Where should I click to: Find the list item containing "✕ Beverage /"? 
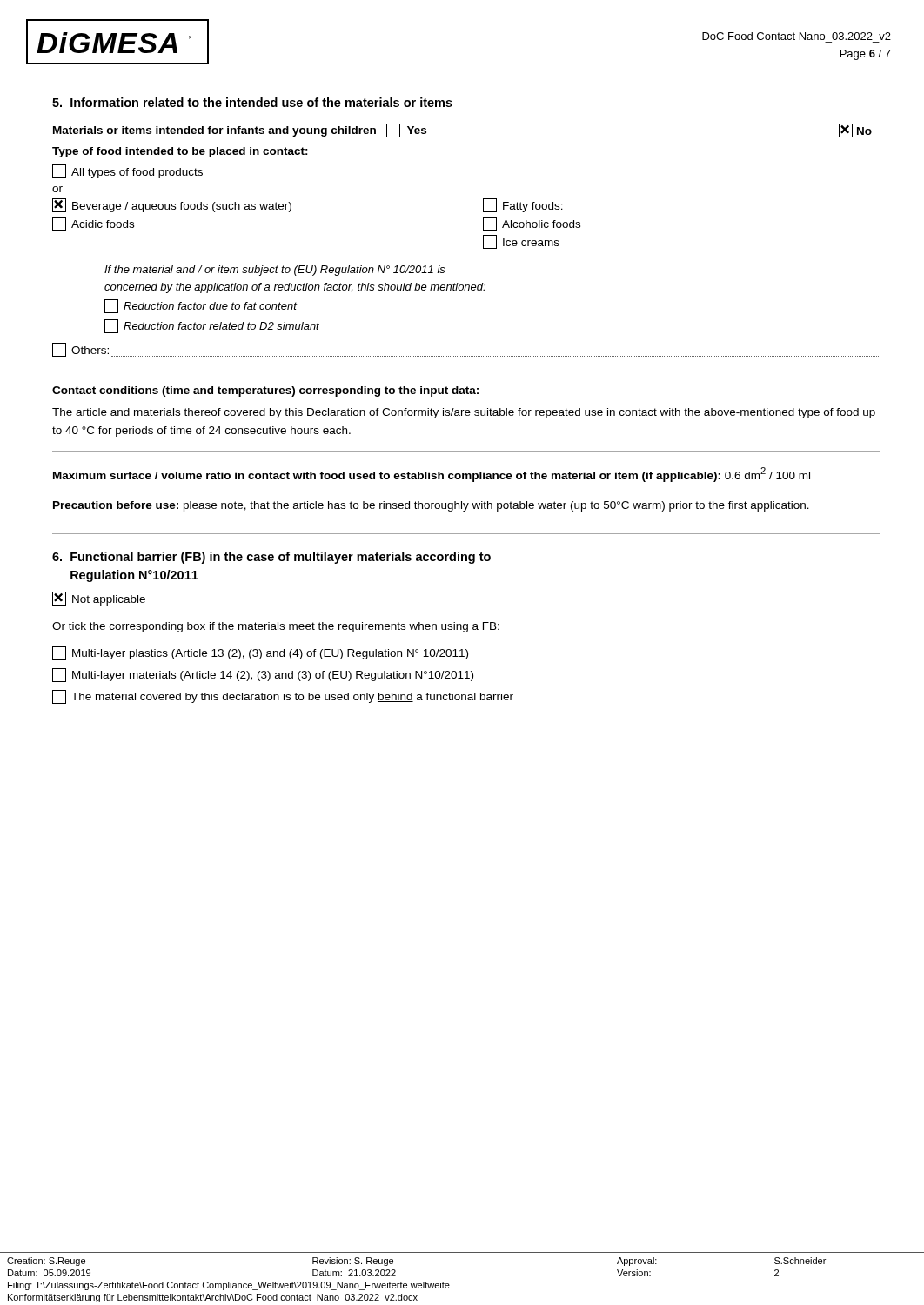click(x=172, y=206)
